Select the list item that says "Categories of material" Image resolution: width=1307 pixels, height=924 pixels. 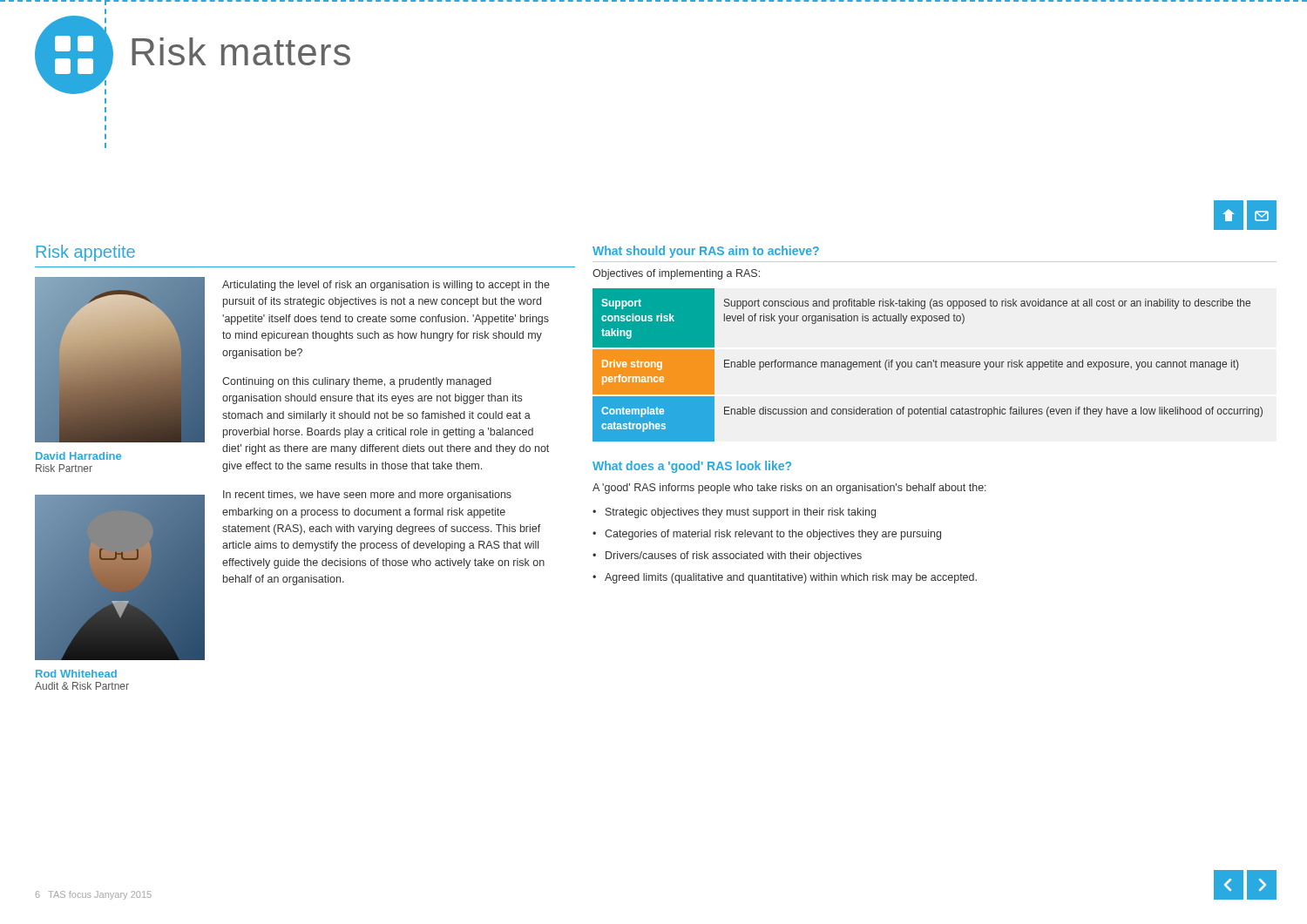click(773, 534)
